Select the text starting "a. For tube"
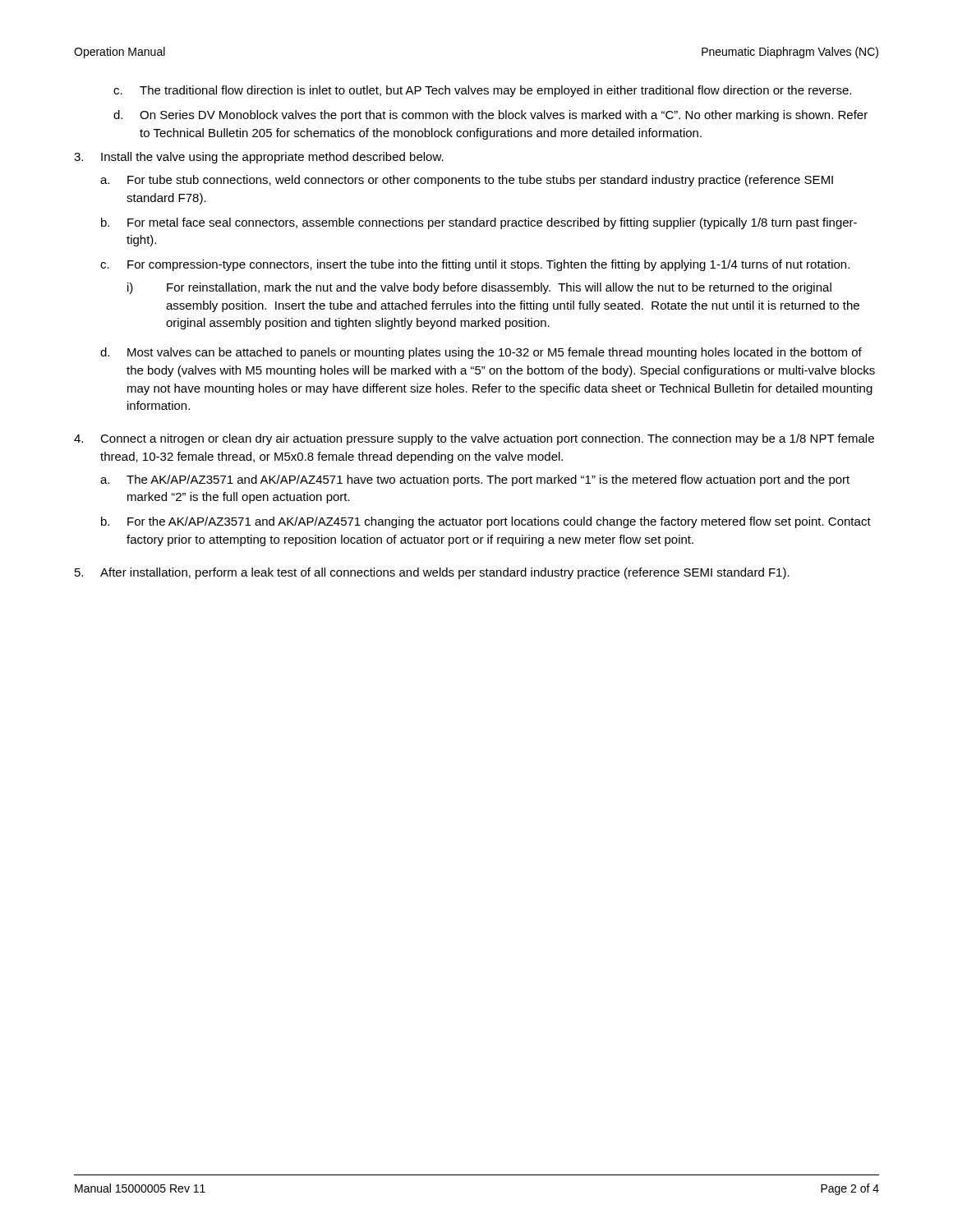Screen dimensions: 1232x953 click(490, 189)
